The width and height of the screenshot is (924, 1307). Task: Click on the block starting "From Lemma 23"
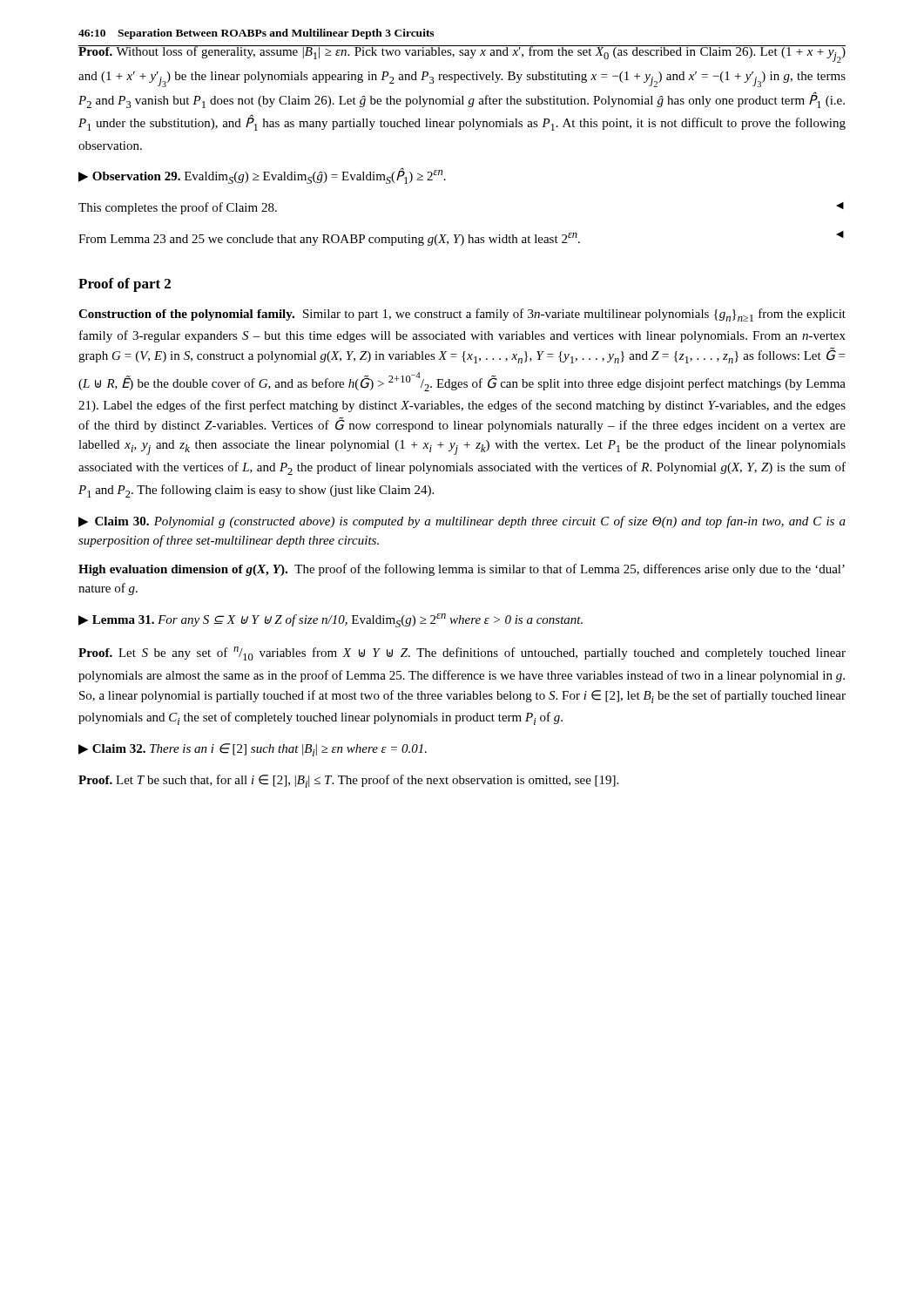pos(462,237)
